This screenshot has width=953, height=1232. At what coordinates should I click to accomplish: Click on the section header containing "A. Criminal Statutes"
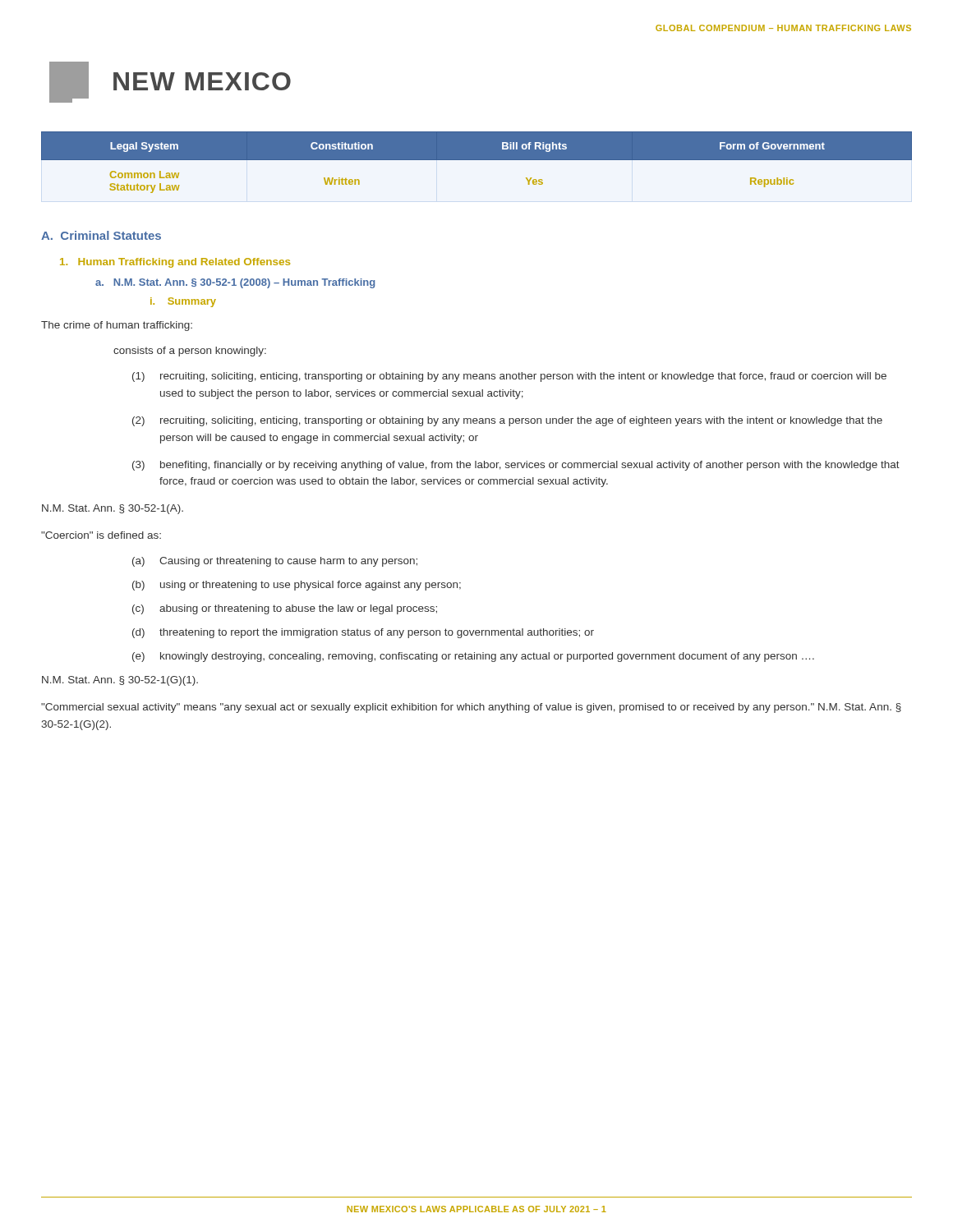pos(101,235)
